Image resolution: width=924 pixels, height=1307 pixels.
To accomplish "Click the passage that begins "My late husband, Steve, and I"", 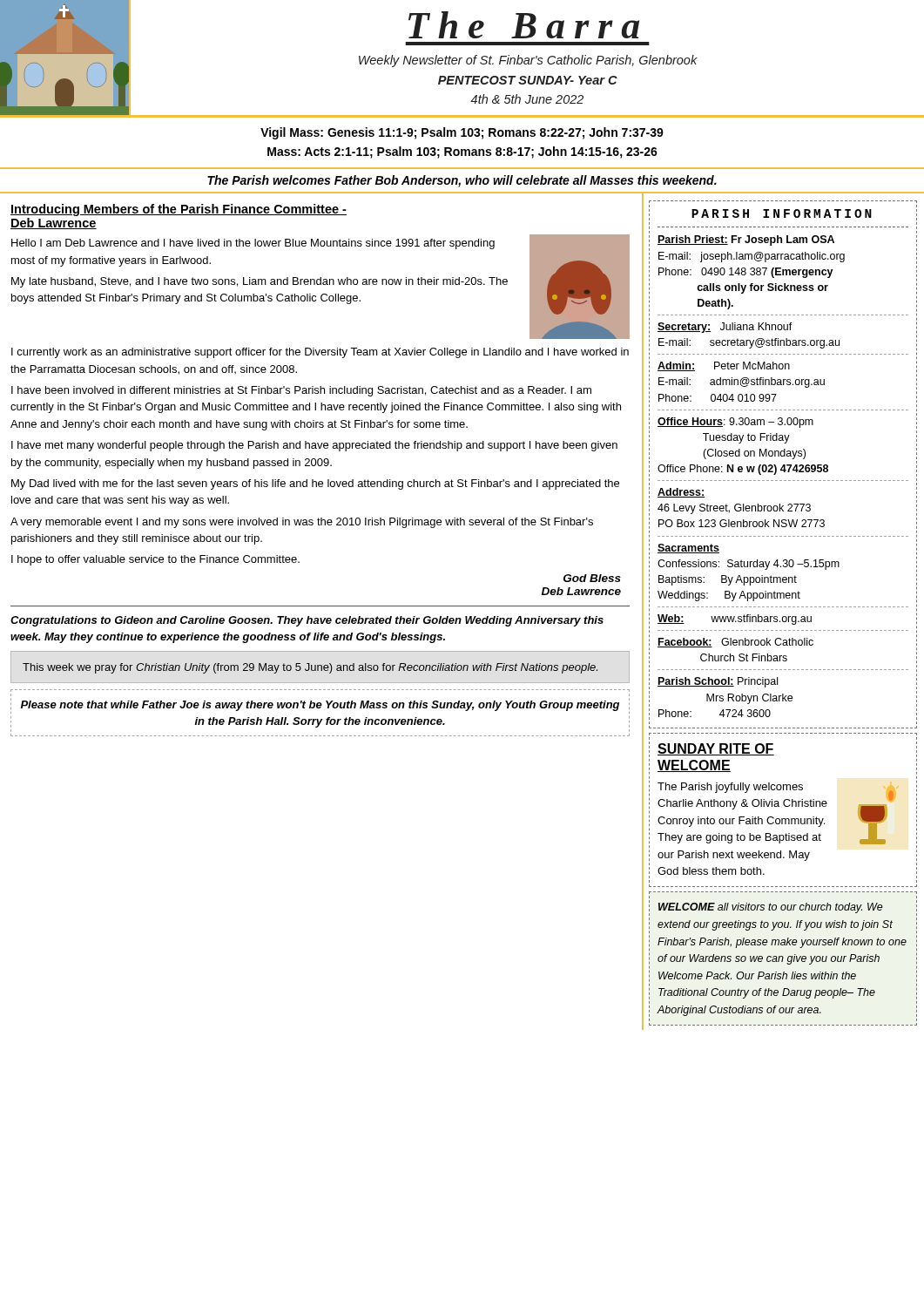I will [x=259, y=290].
